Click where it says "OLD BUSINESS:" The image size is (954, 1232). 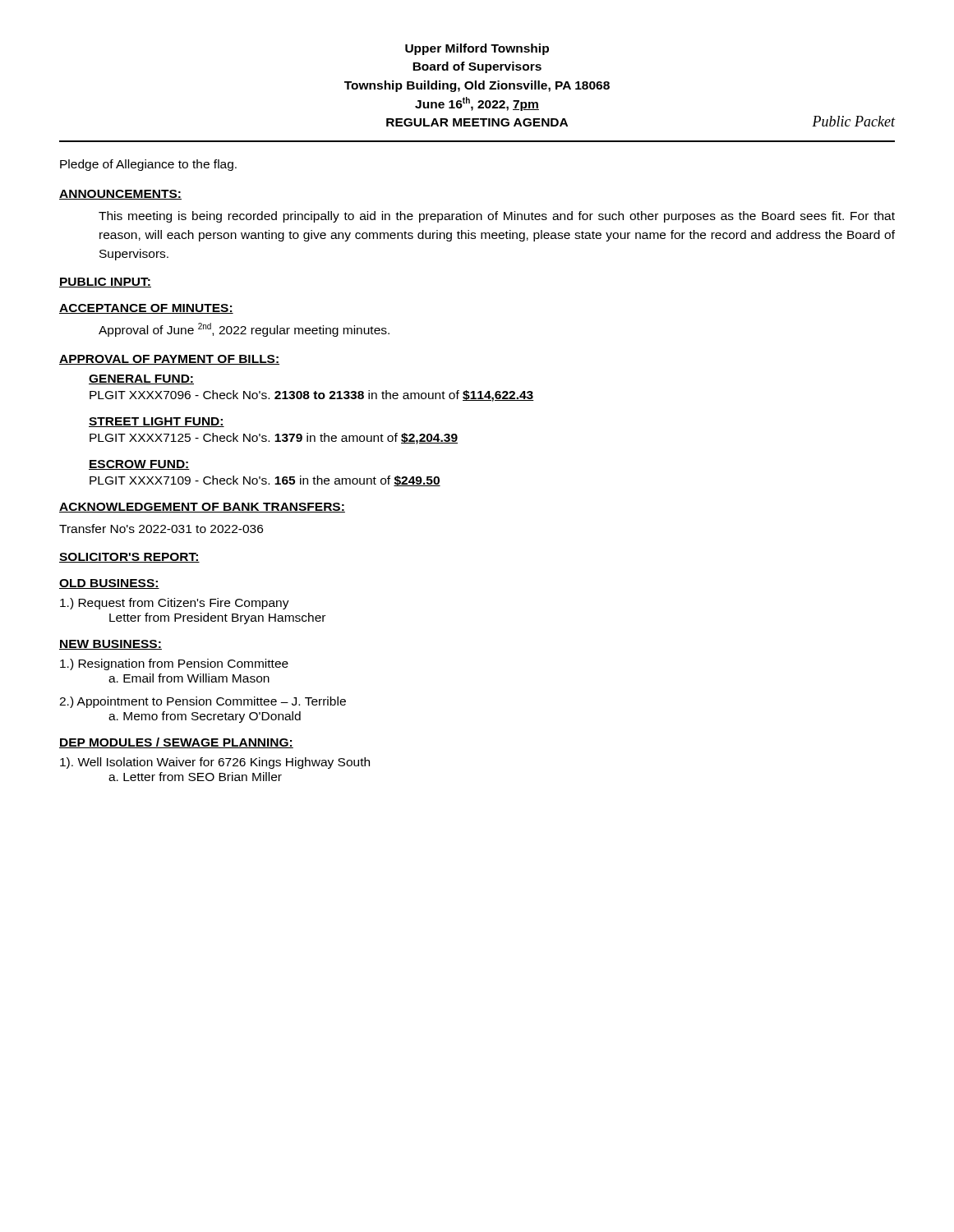click(109, 583)
